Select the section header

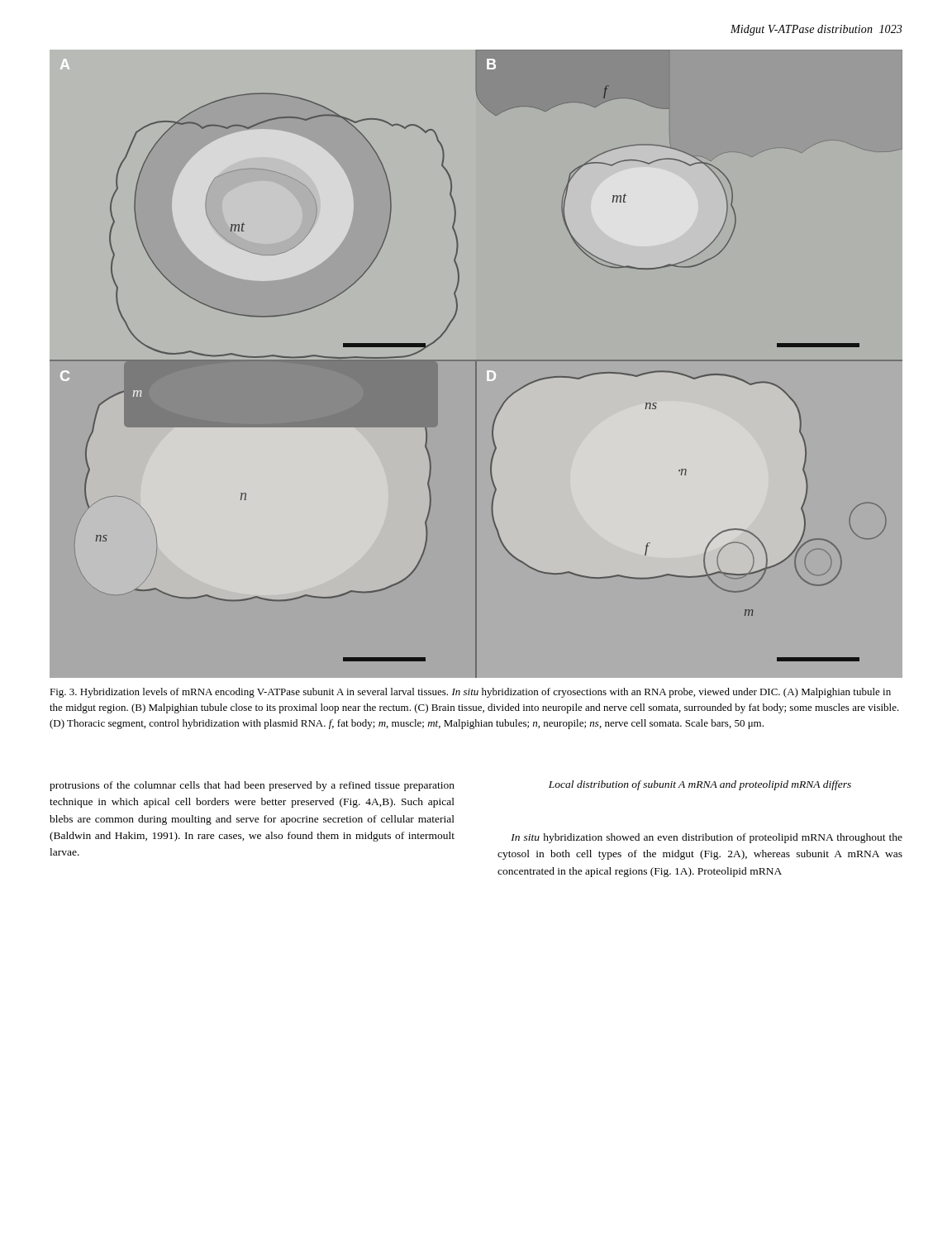click(x=700, y=784)
